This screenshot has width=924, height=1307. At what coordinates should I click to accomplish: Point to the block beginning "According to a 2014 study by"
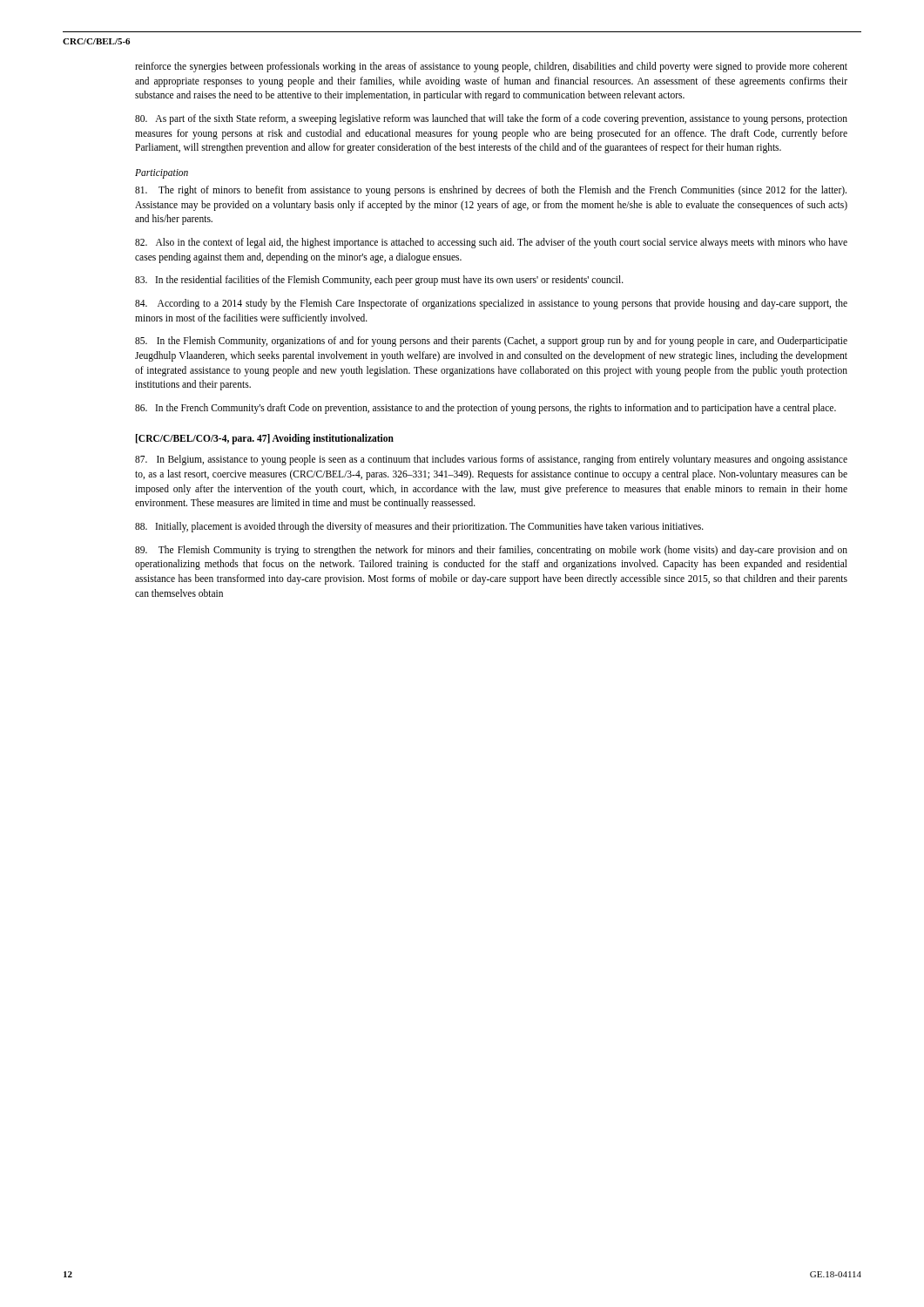[491, 311]
